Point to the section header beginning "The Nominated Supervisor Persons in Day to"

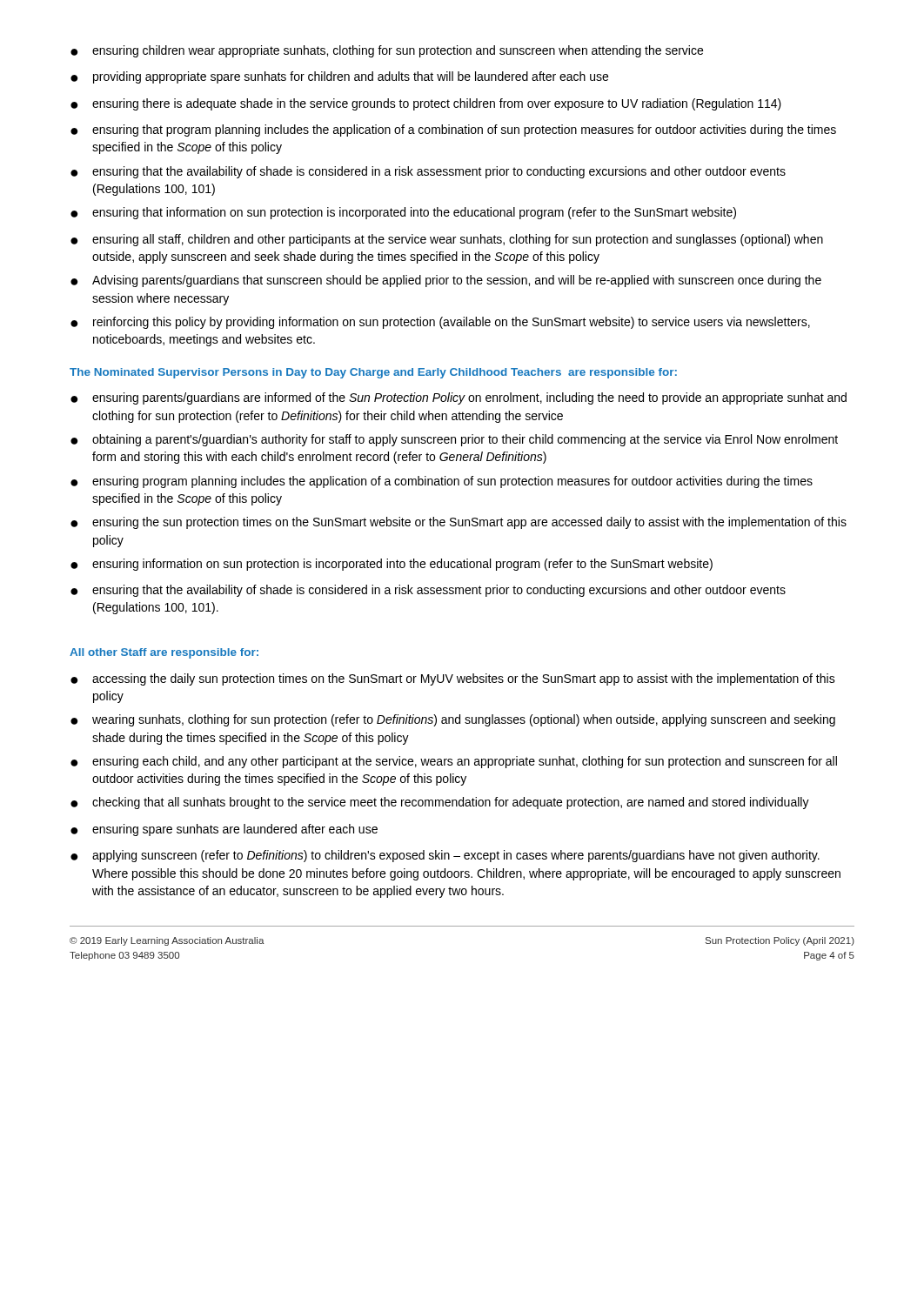tap(374, 372)
